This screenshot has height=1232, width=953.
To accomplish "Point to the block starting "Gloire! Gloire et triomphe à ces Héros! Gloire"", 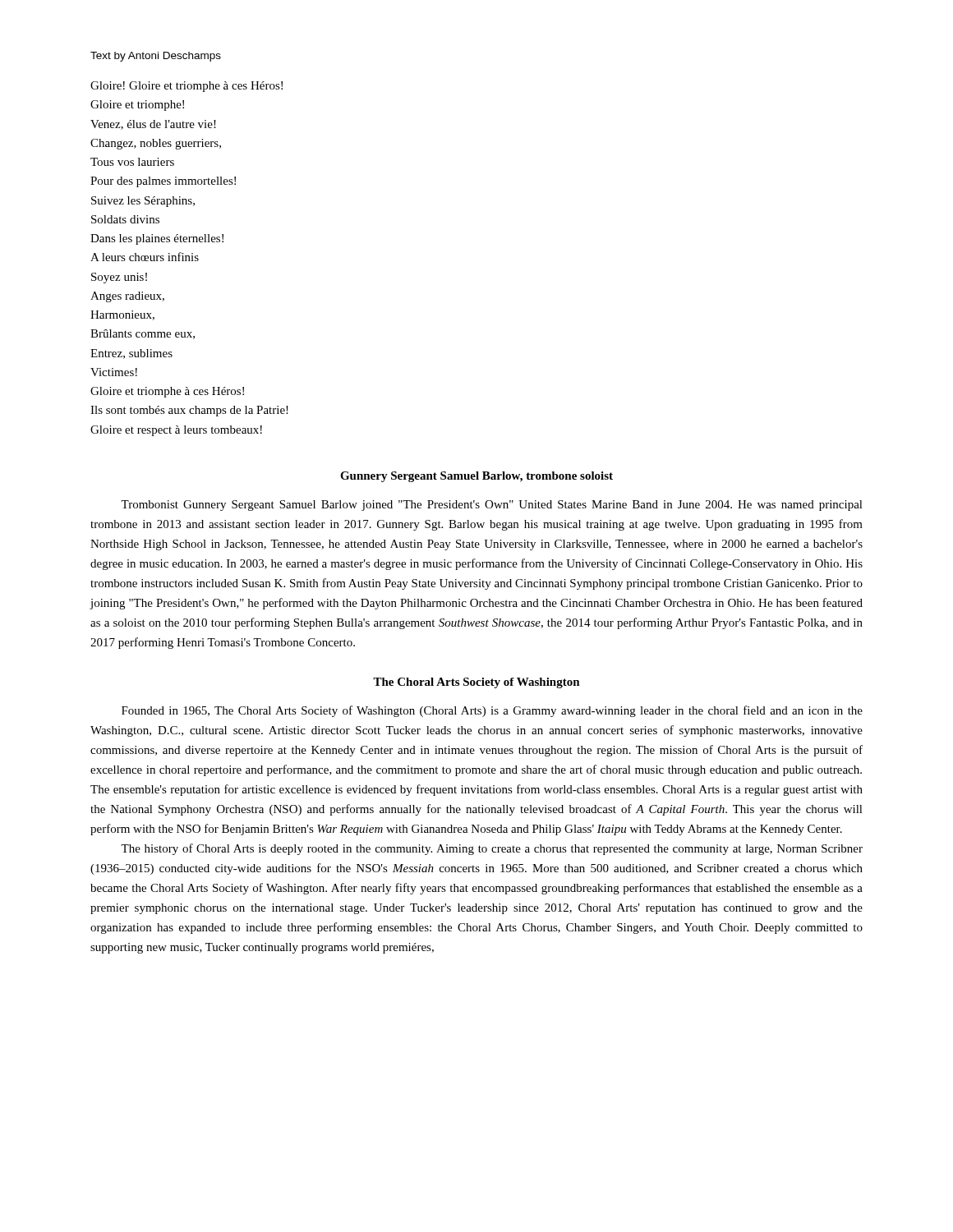I will [x=186, y=87].
